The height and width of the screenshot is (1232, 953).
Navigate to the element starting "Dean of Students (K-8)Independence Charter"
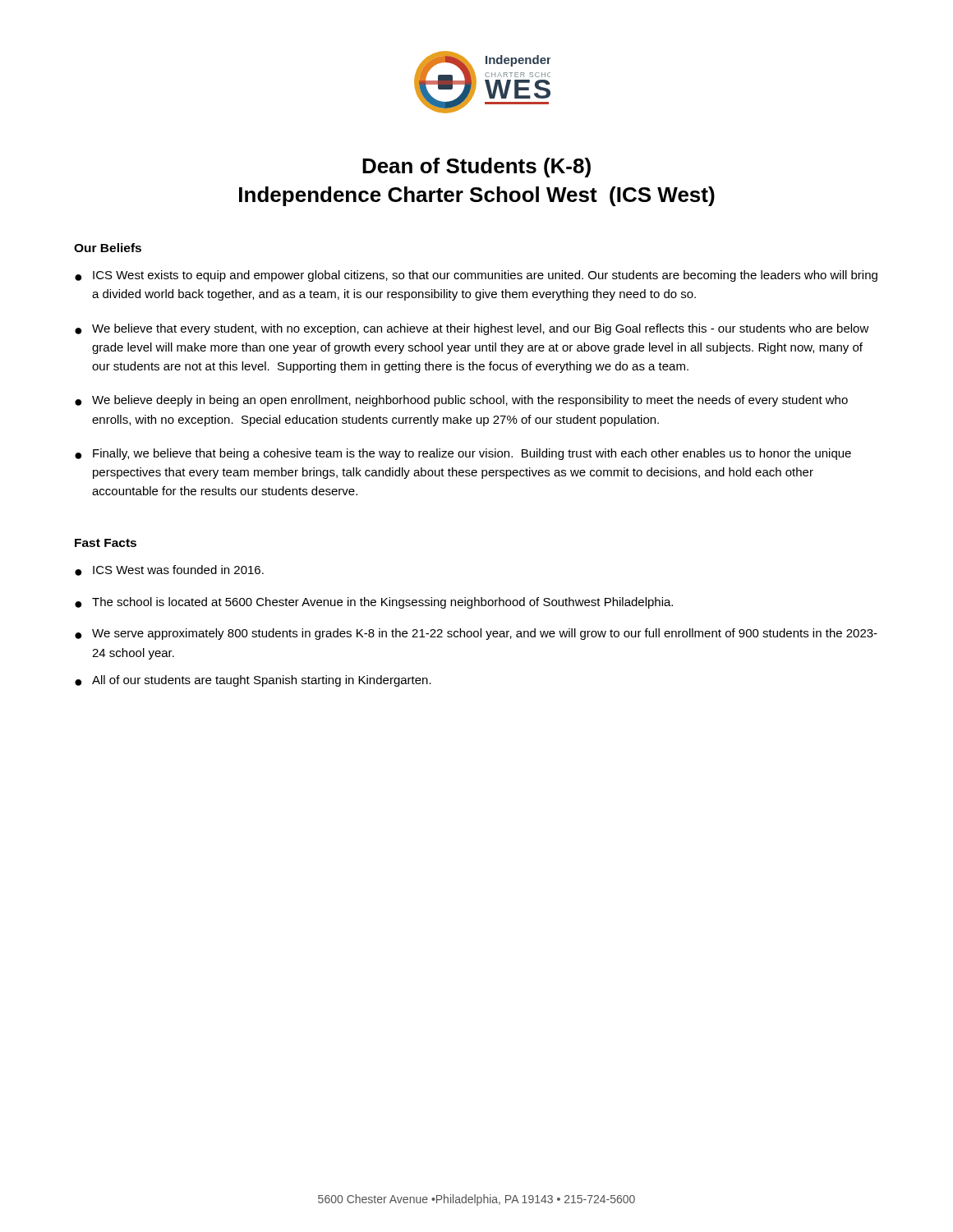point(476,181)
